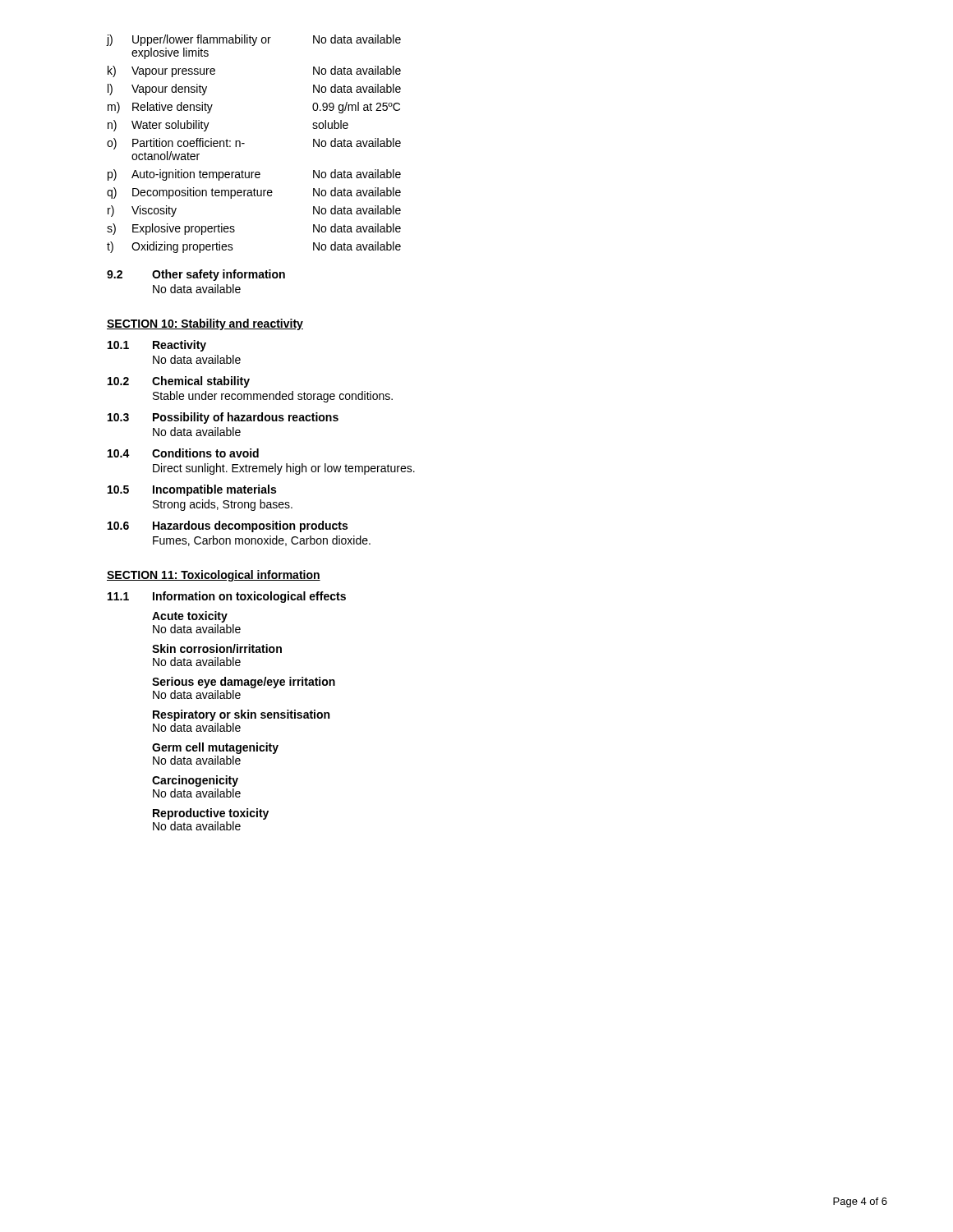Find the section header containing "10.4 Conditions to avoid"
This screenshot has width=953, height=1232.
point(183,453)
